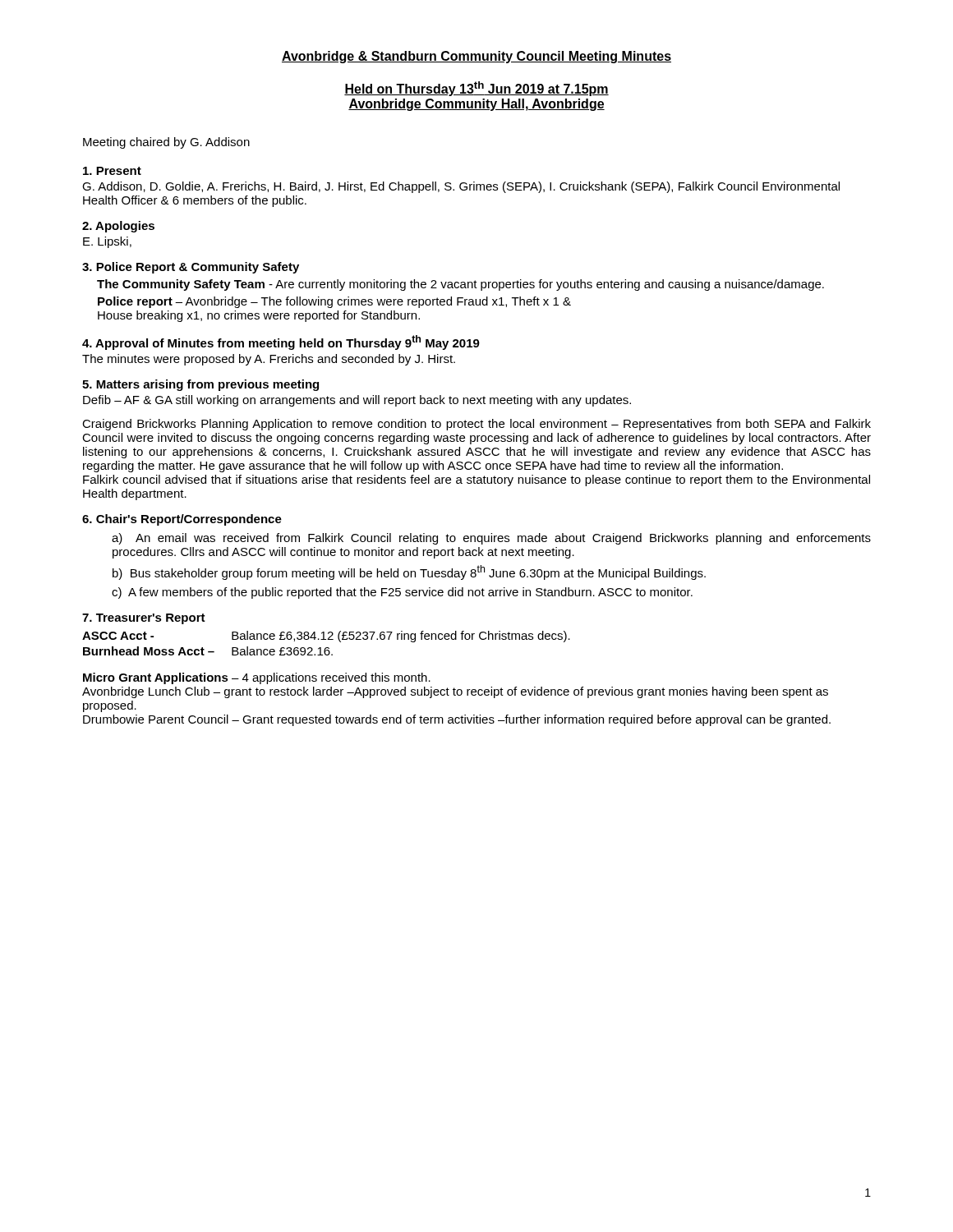Image resolution: width=953 pixels, height=1232 pixels.
Task: Click on the list item that reads "a) An email was received"
Action: (x=491, y=545)
